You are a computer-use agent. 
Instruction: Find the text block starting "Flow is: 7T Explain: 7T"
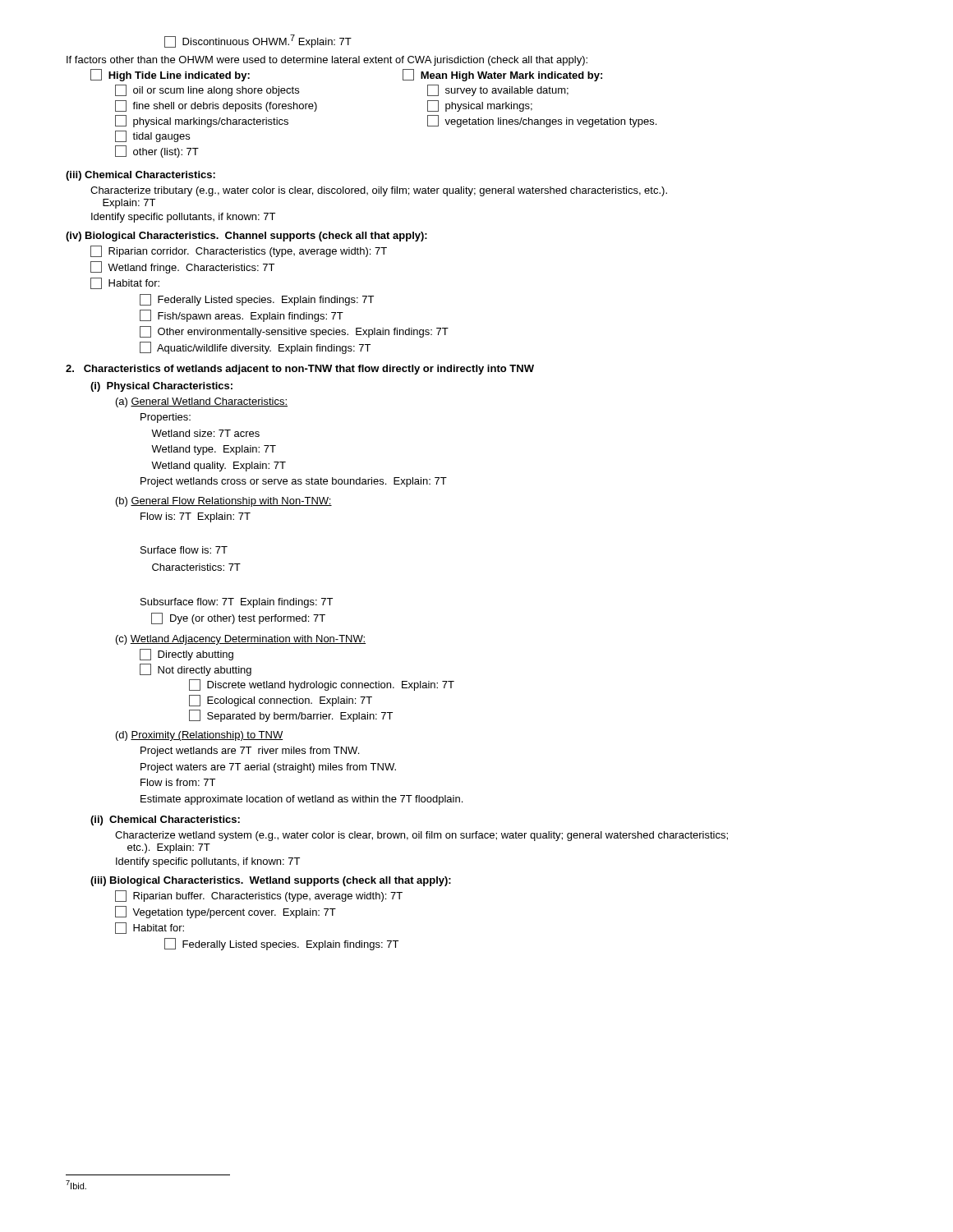pyautogui.click(x=236, y=567)
